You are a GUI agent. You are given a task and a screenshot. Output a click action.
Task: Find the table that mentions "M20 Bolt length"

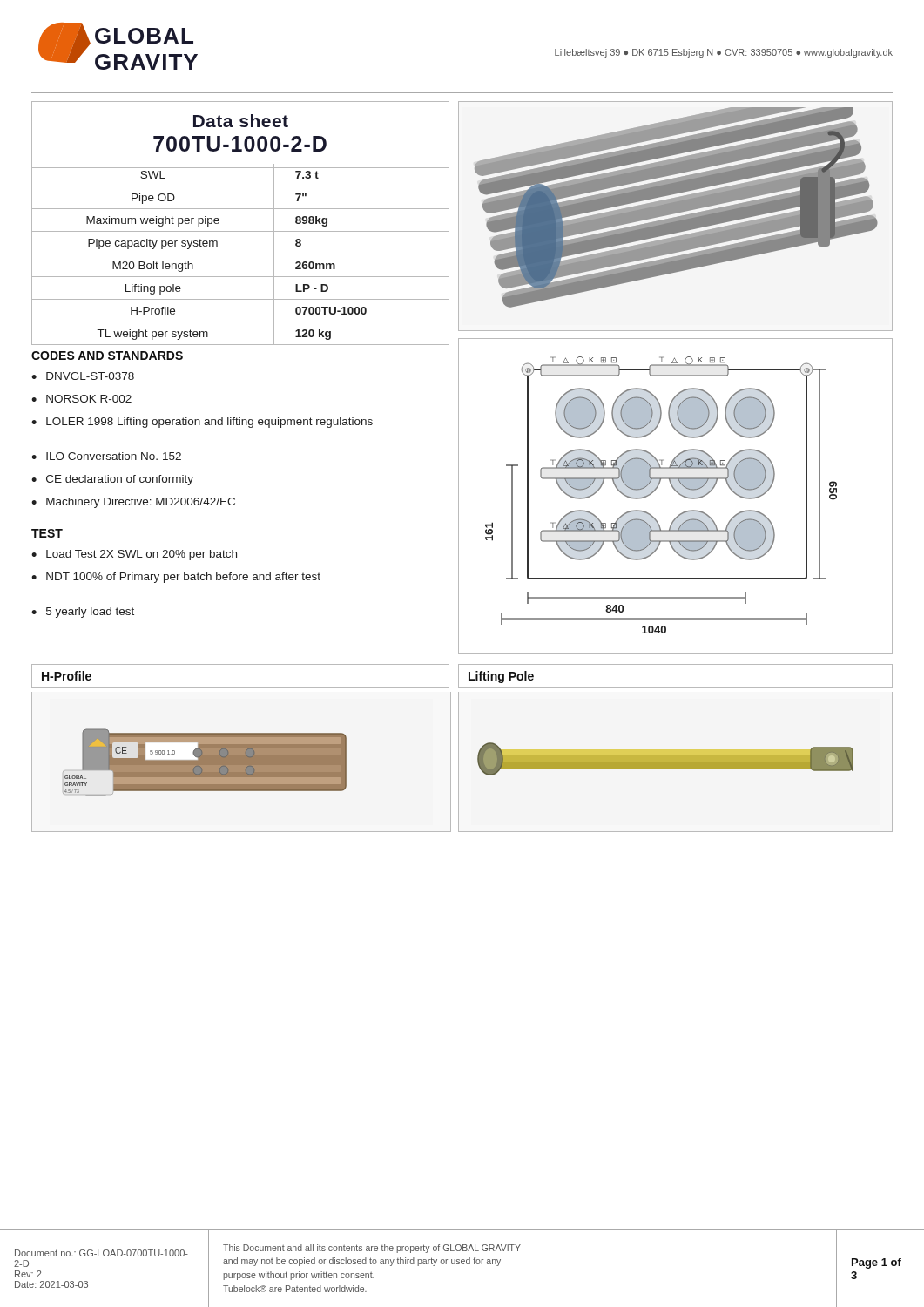(240, 254)
